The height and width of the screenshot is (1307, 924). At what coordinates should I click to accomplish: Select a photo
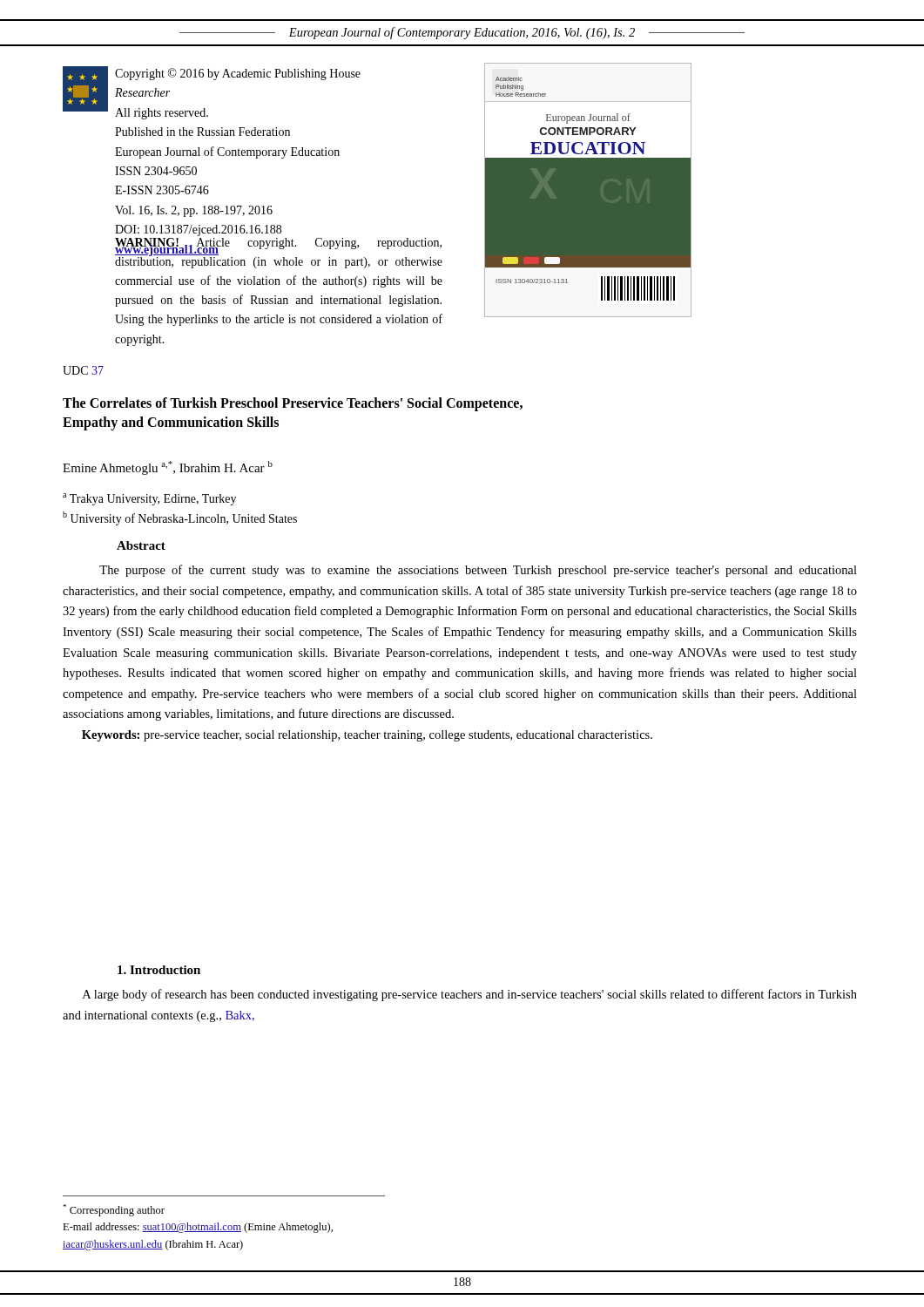[588, 190]
